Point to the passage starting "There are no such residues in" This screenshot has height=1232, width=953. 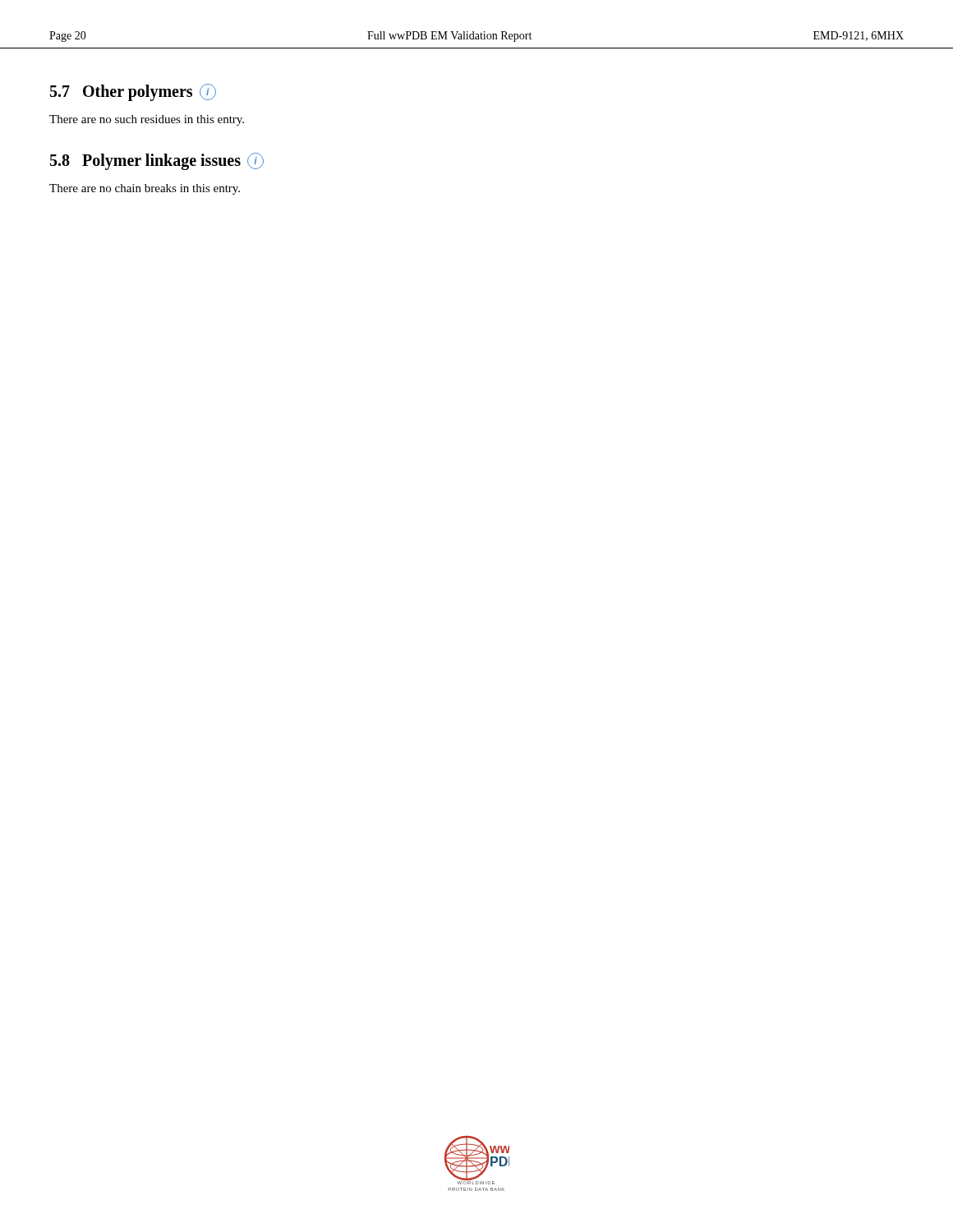tap(147, 119)
